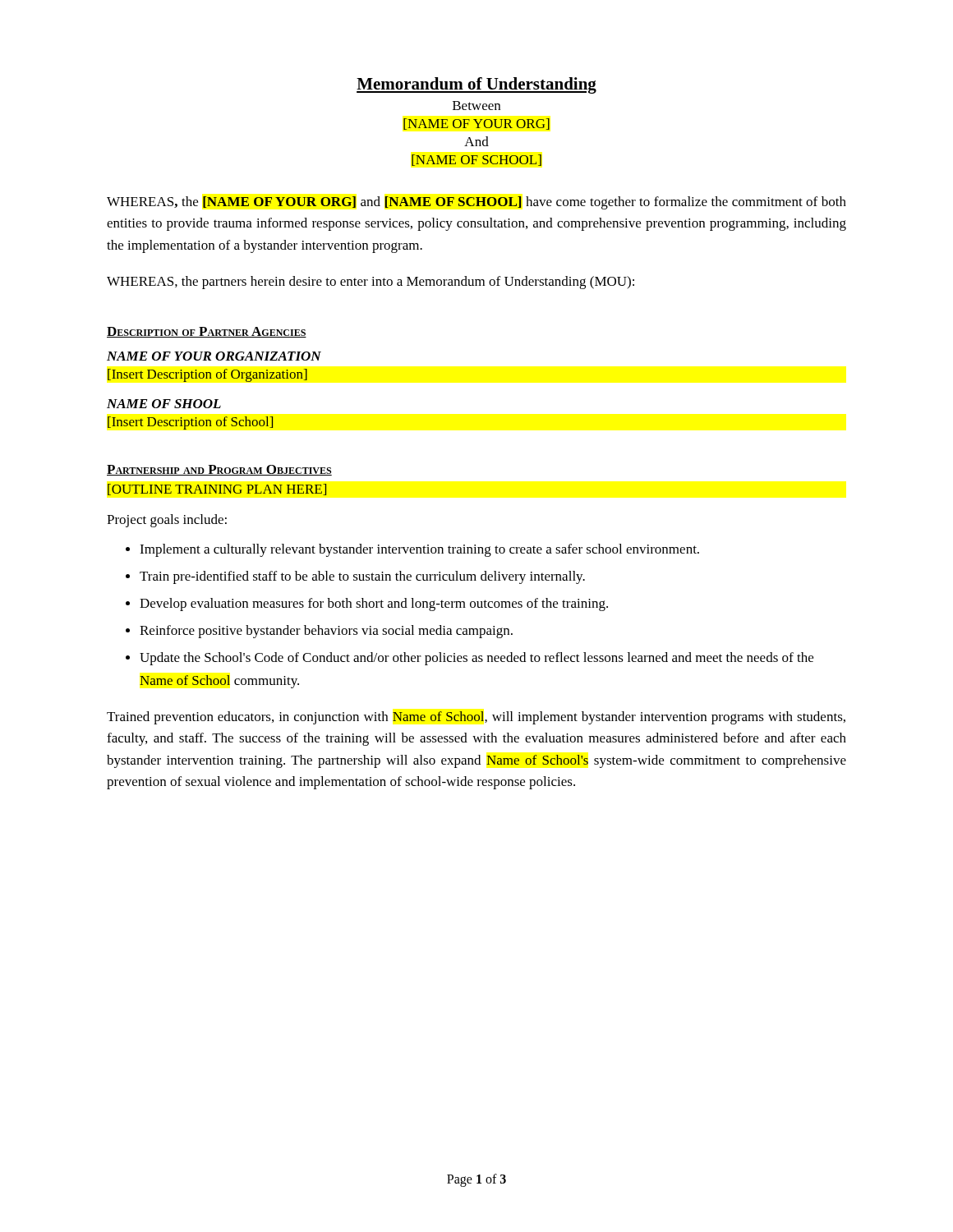Find the text block starting "Develop evaluation measures for both short"
The image size is (953, 1232).
click(x=374, y=603)
